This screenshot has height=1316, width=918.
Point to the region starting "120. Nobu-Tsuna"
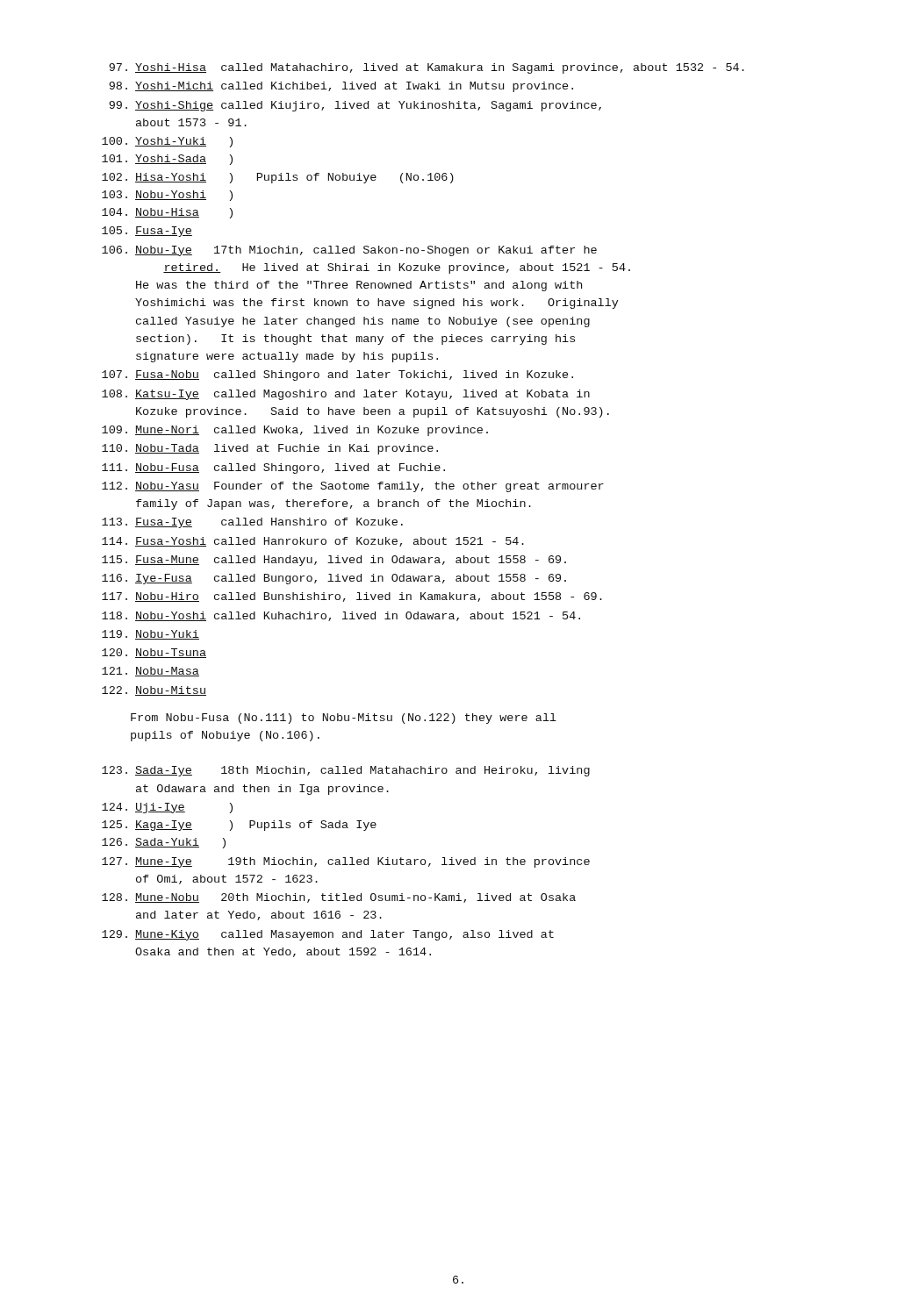[154, 653]
